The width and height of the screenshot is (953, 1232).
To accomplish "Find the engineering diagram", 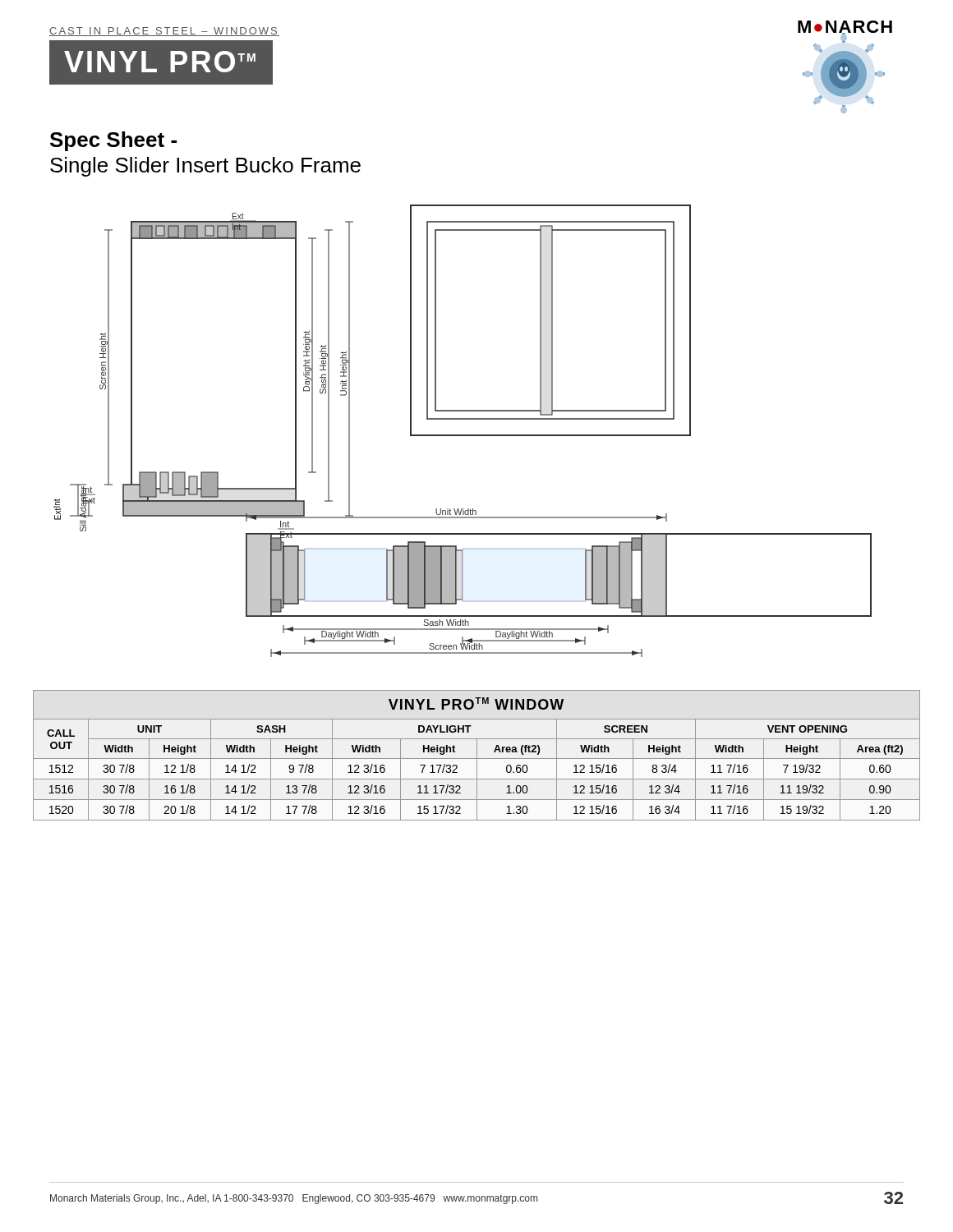I will click(x=476, y=419).
